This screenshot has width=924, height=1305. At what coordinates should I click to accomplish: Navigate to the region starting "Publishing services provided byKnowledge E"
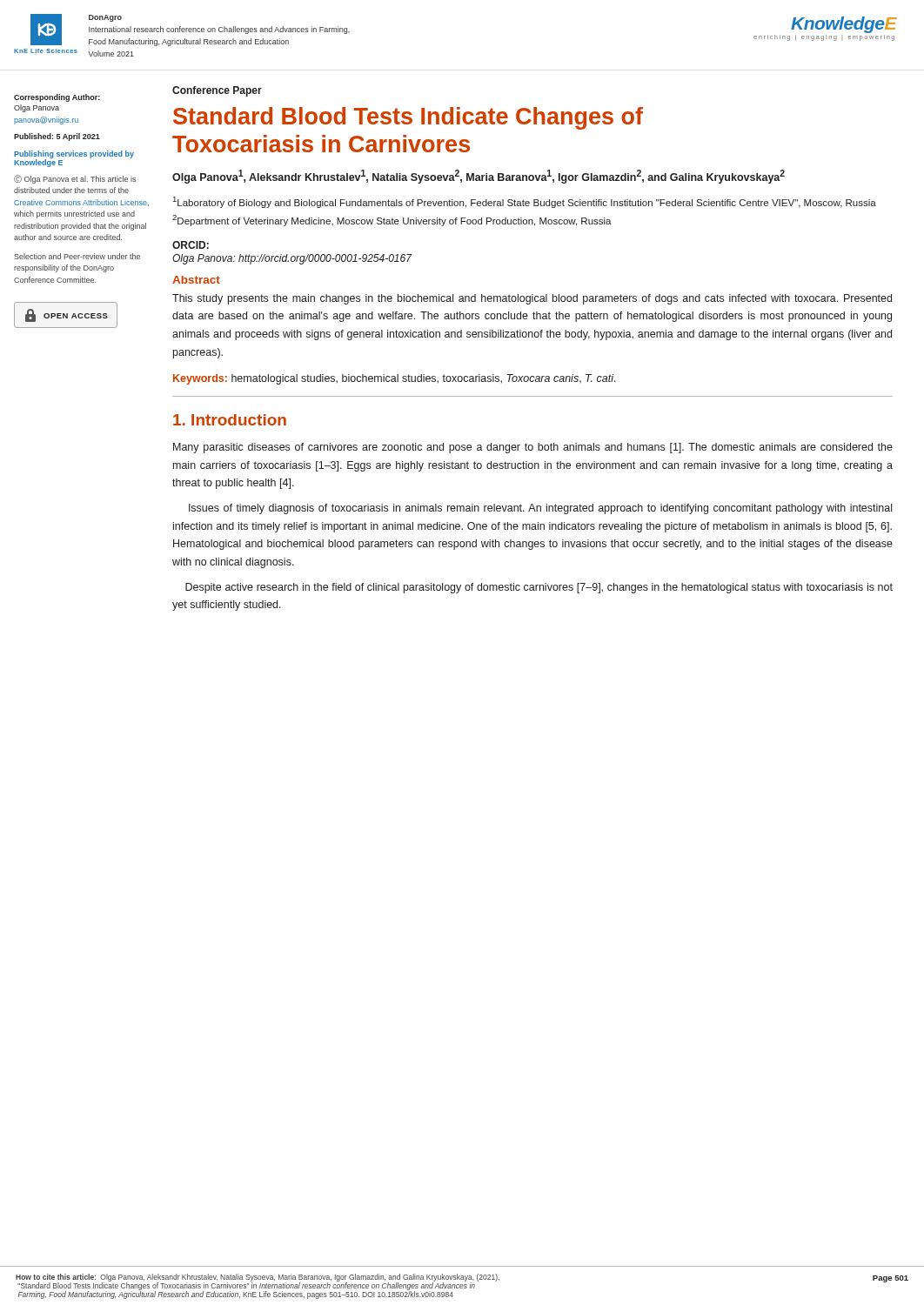point(84,158)
